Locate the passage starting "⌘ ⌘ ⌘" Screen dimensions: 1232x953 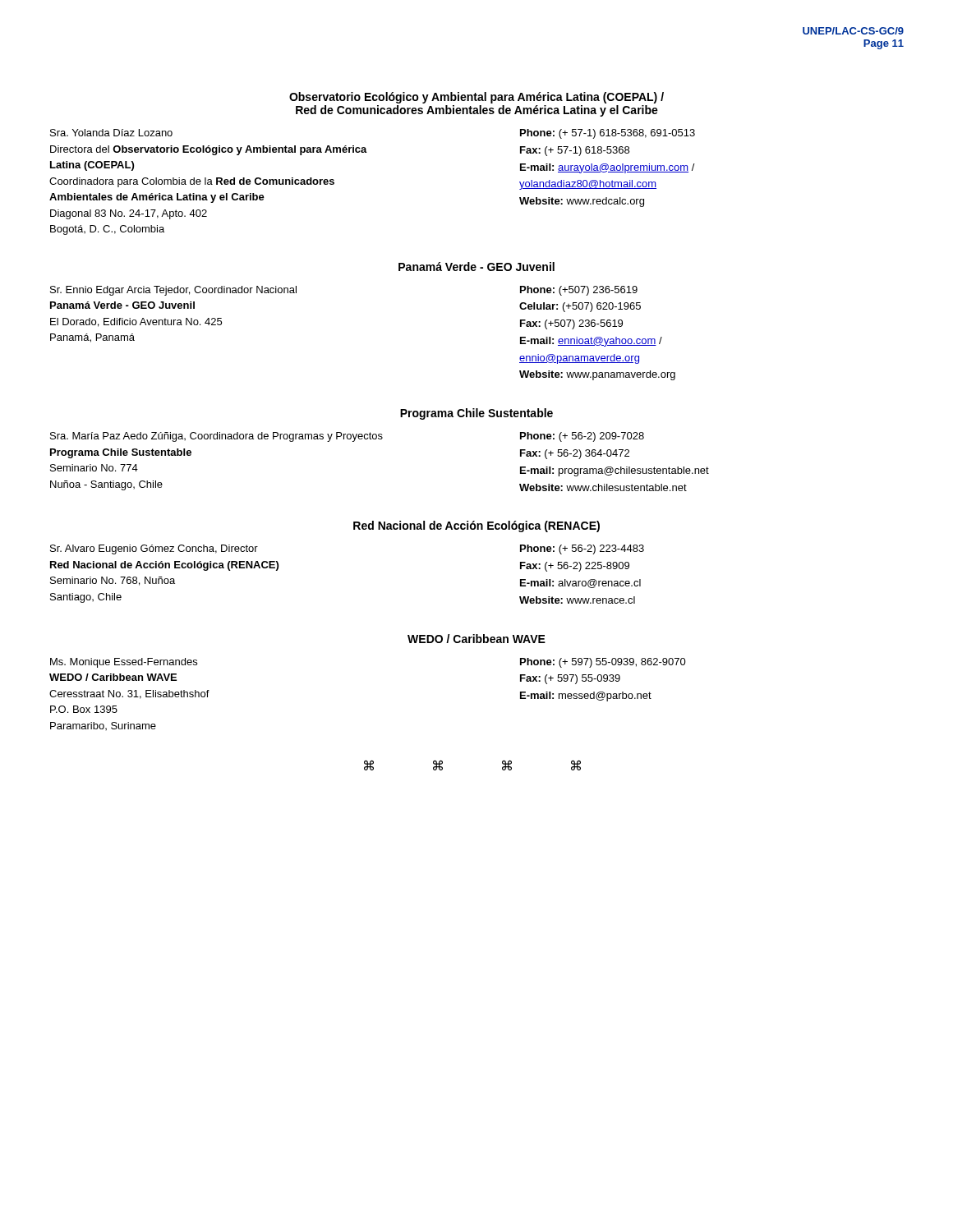[368, 764]
